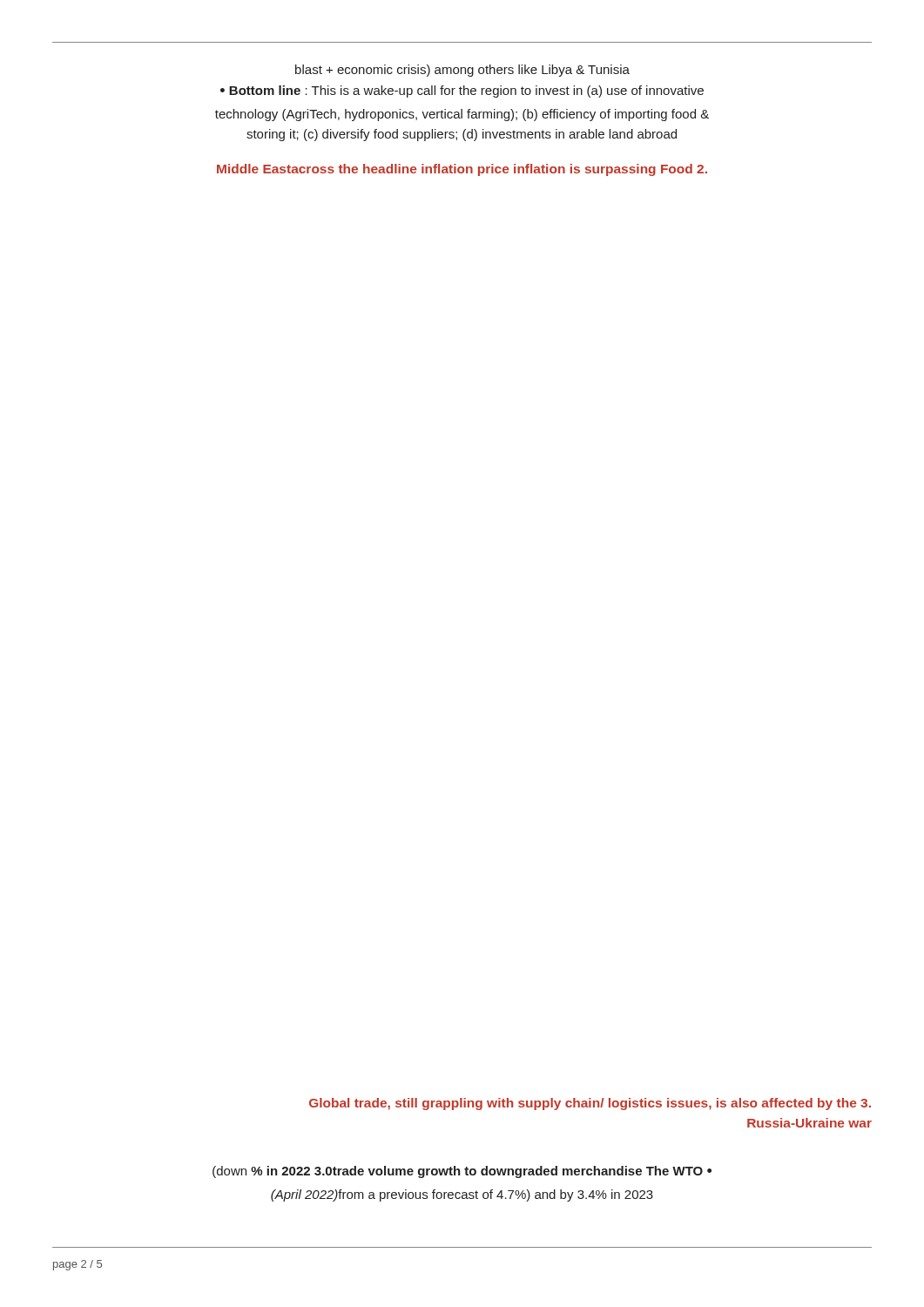Click on the element starting "blast + economic crisis) among others like"
This screenshot has height=1307, width=924.
pos(462,102)
